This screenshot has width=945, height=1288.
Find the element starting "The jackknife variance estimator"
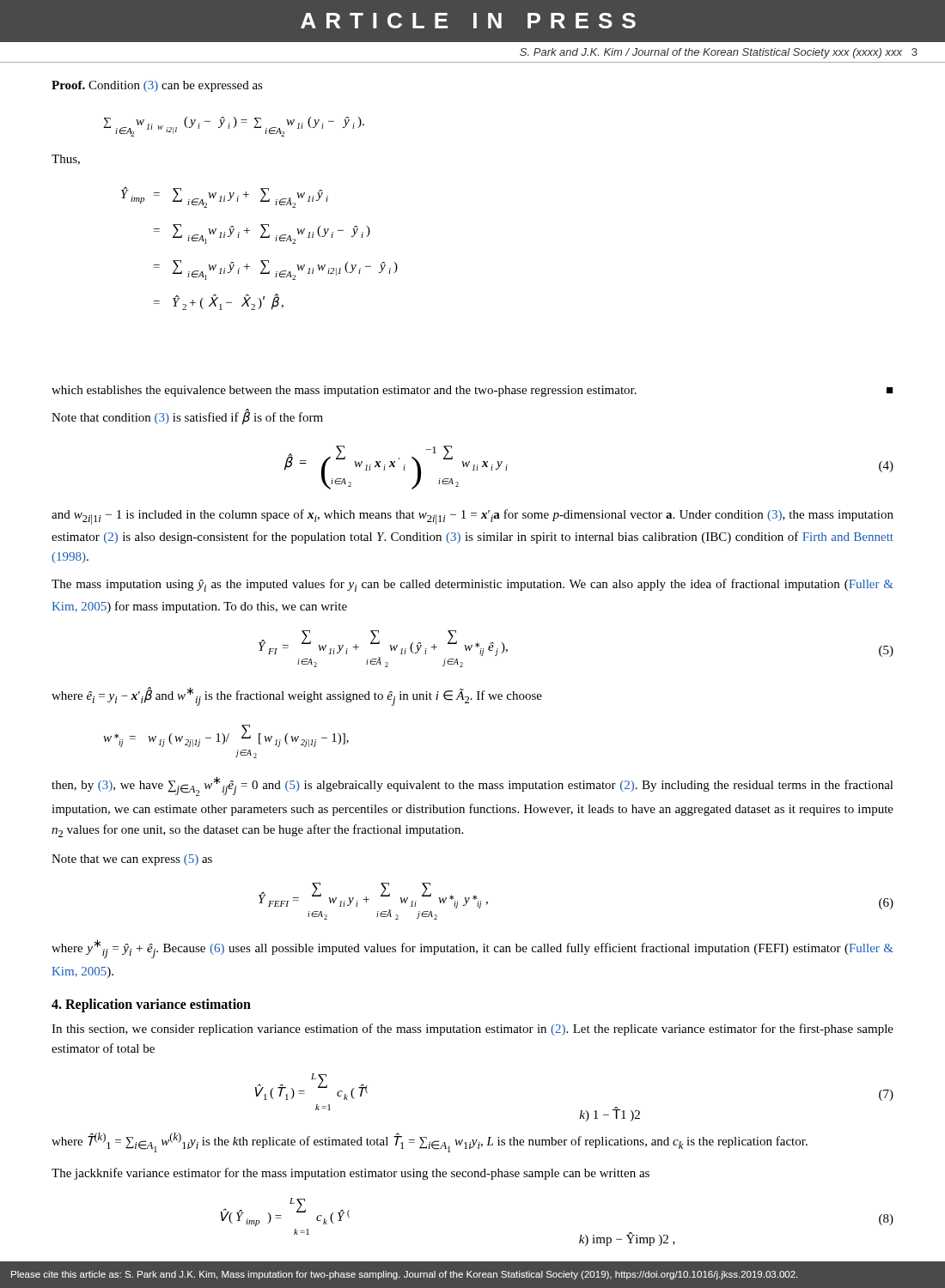click(x=351, y=1173)
